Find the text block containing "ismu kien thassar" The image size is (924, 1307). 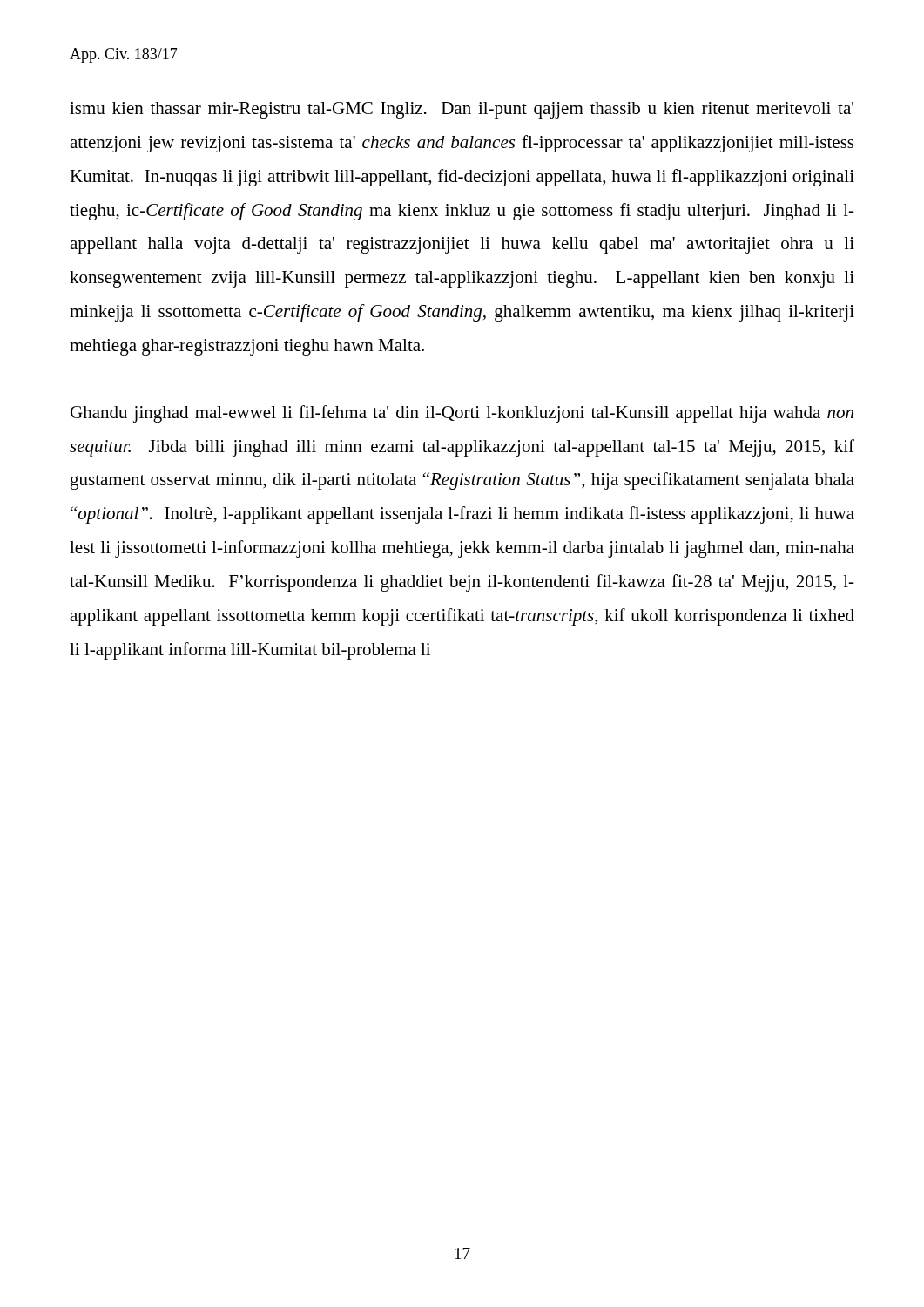click(x=462, y=227)
